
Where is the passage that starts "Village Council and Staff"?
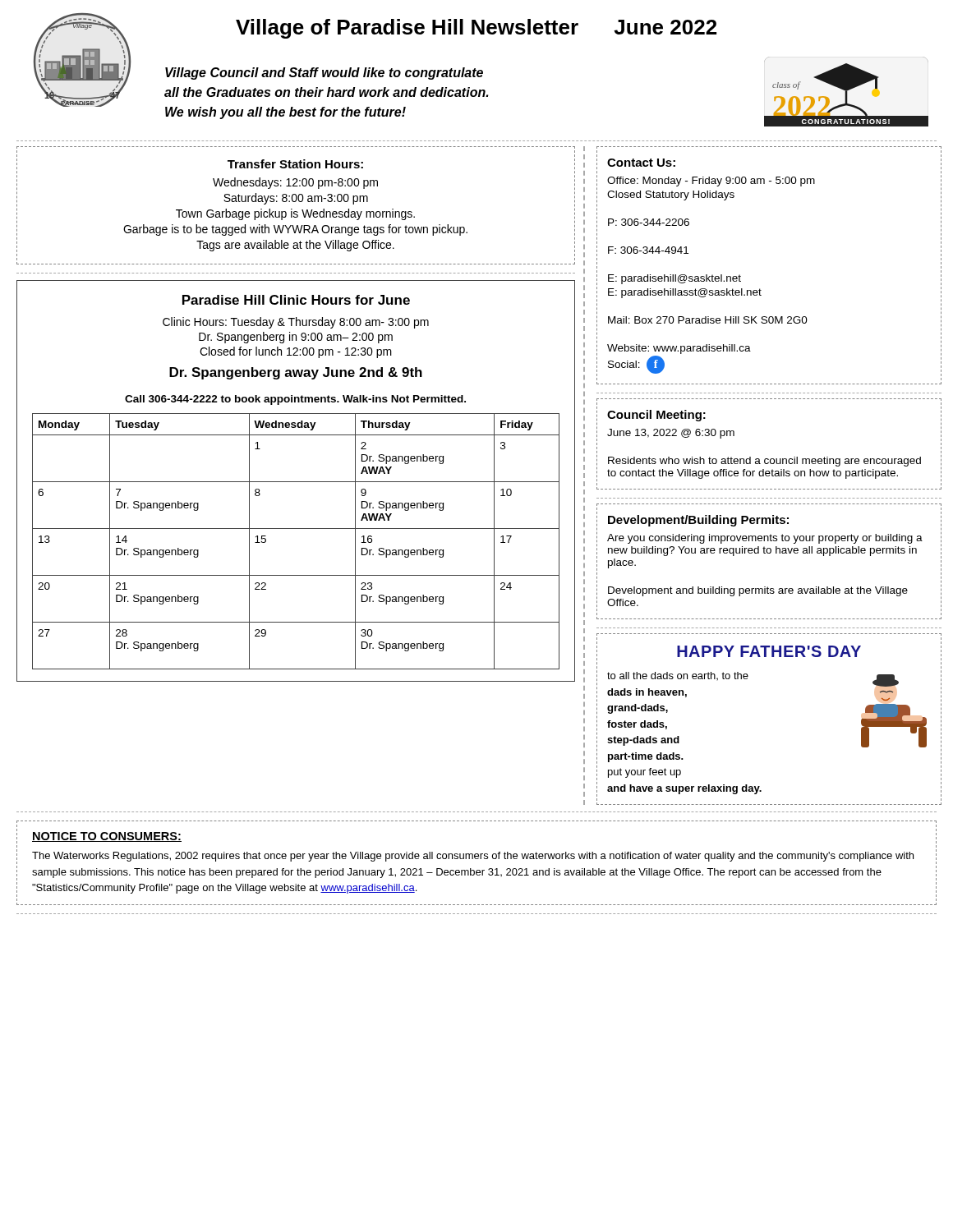coord(327,92)
